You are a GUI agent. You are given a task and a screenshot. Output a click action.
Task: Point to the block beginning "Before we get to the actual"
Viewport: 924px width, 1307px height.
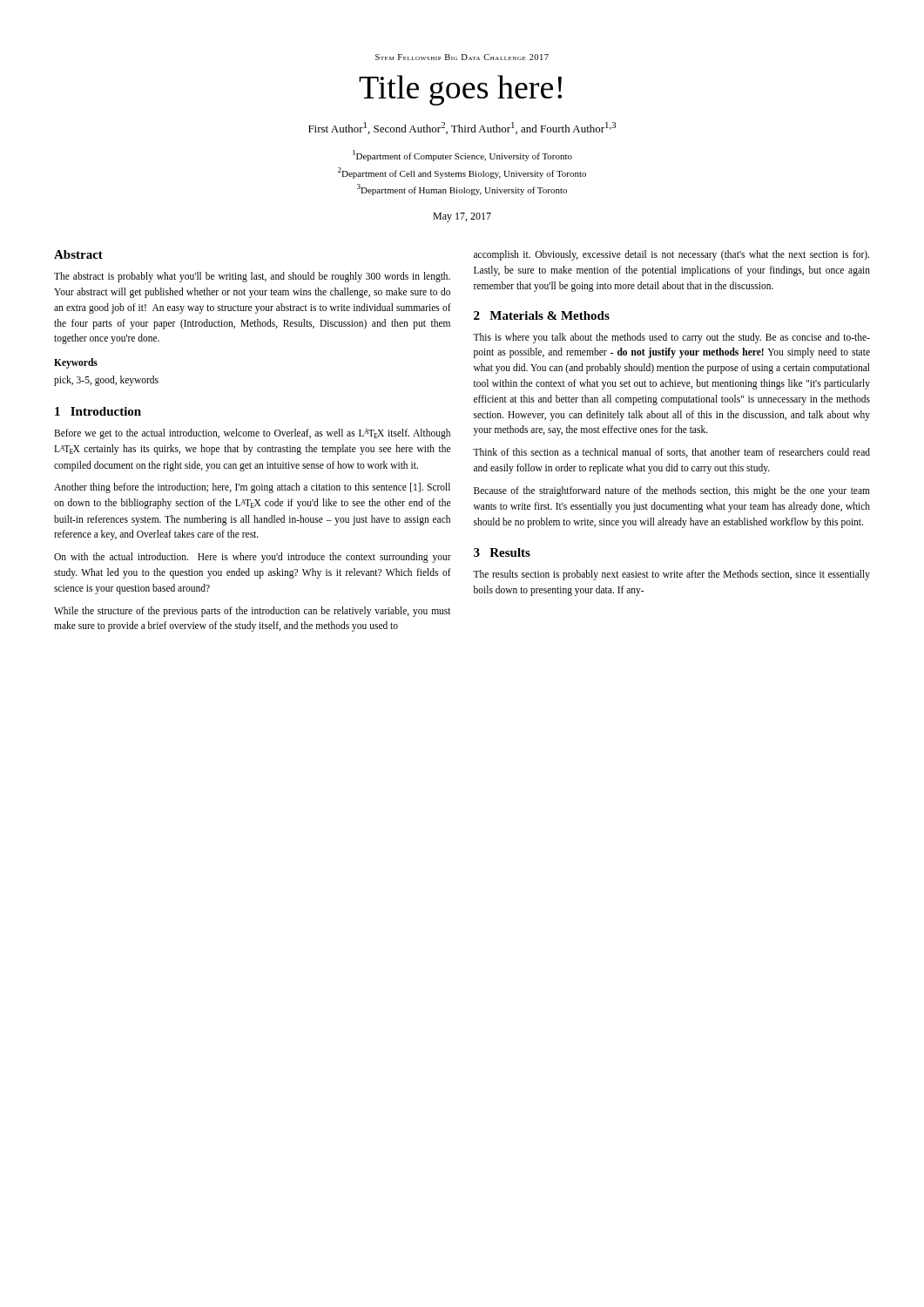coord(252,449)
